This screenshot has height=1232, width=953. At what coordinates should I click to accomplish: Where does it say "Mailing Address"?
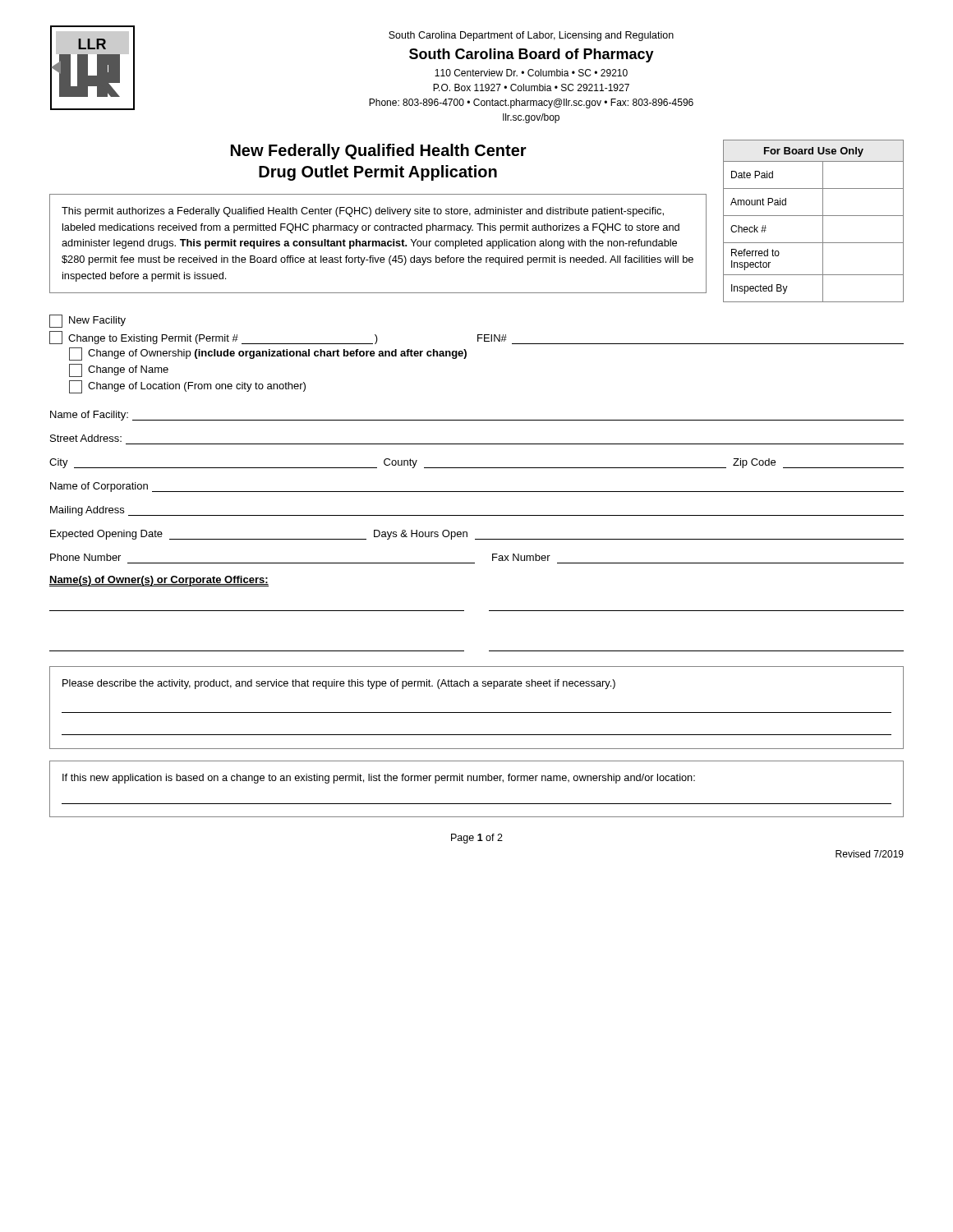pos(476,509)
